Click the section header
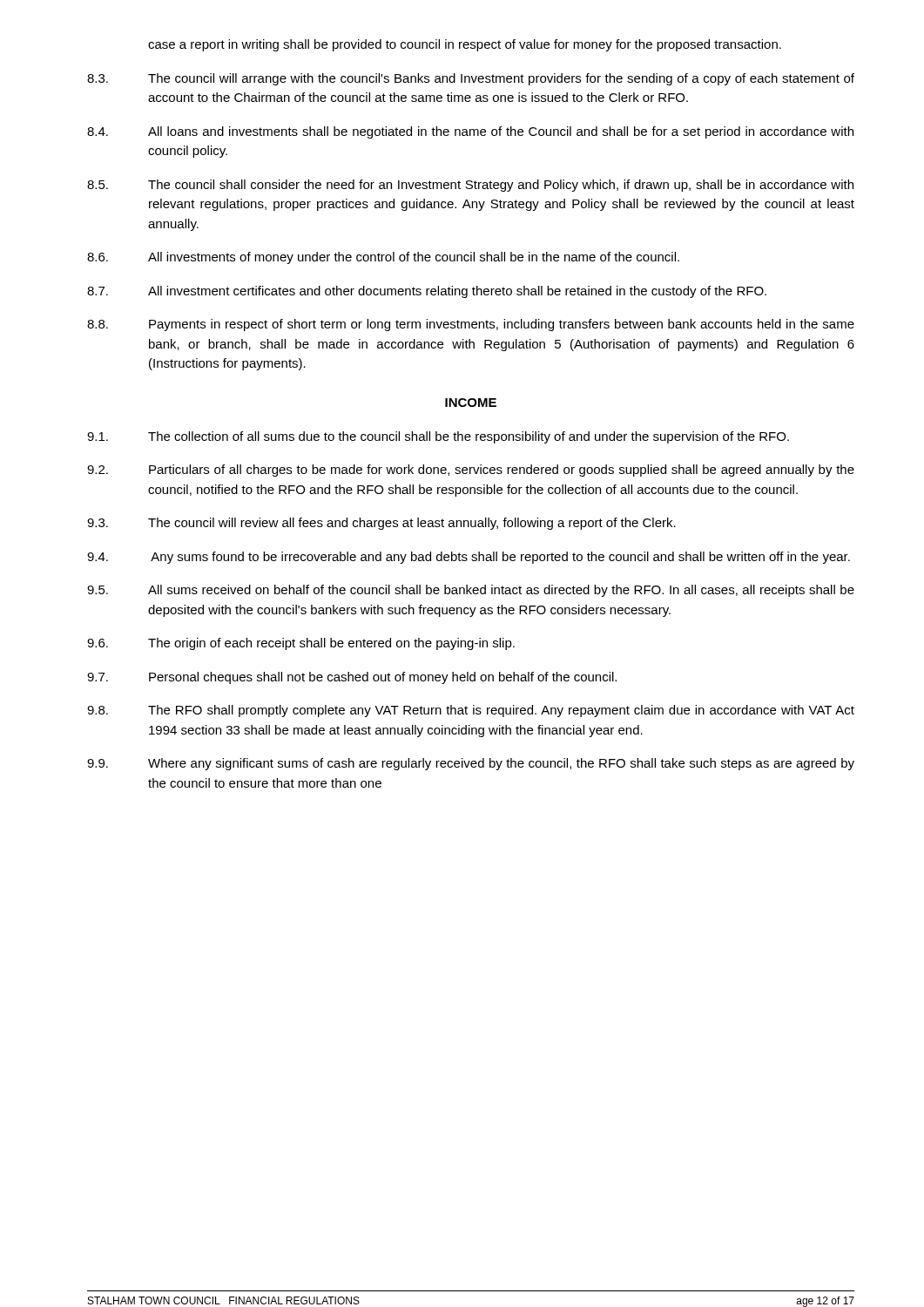924x1307 pixels. pos(471,402)
